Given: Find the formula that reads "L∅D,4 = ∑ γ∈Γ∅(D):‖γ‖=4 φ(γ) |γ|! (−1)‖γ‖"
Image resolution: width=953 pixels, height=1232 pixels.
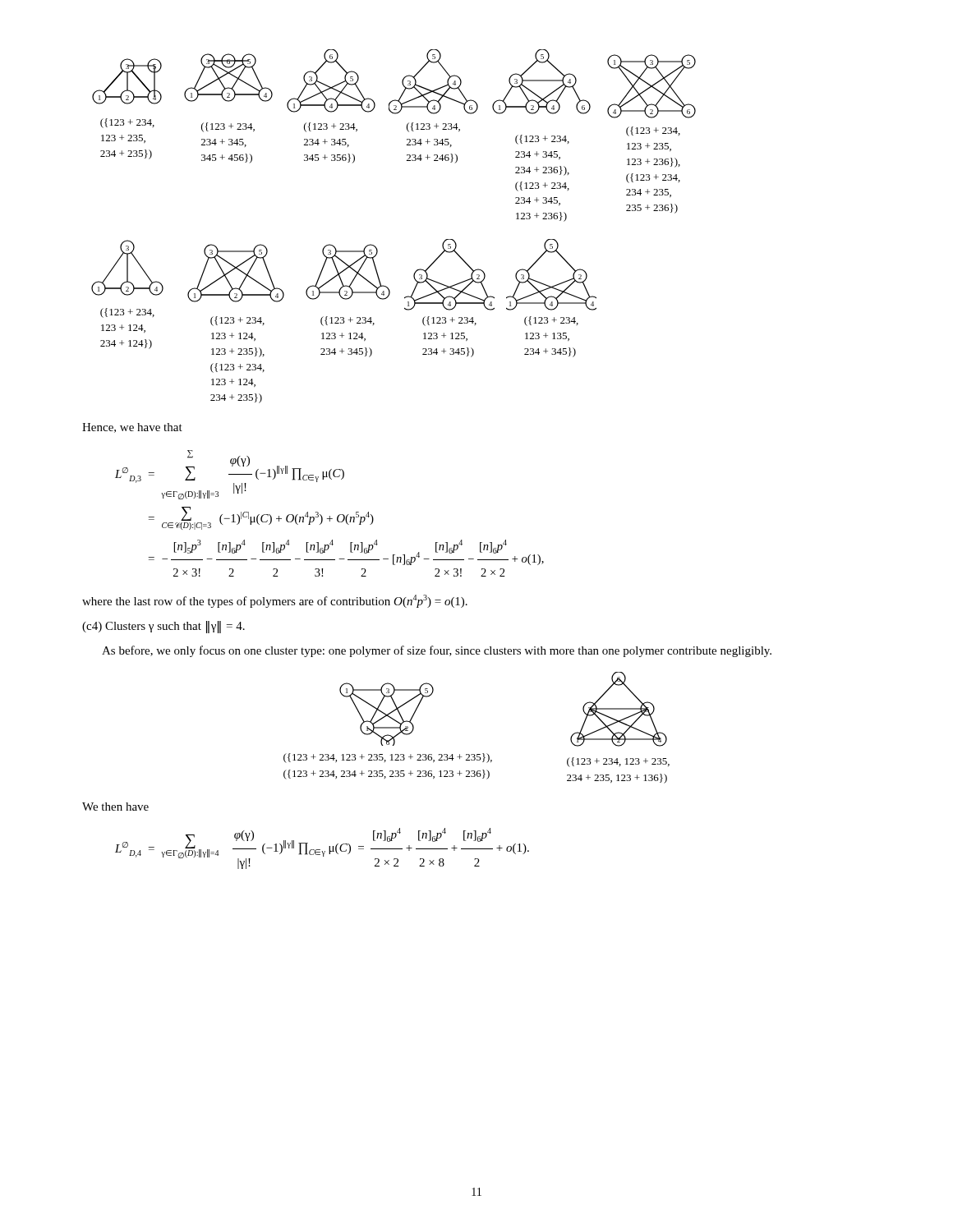Looking at the screenshot, I should point(322,849).
